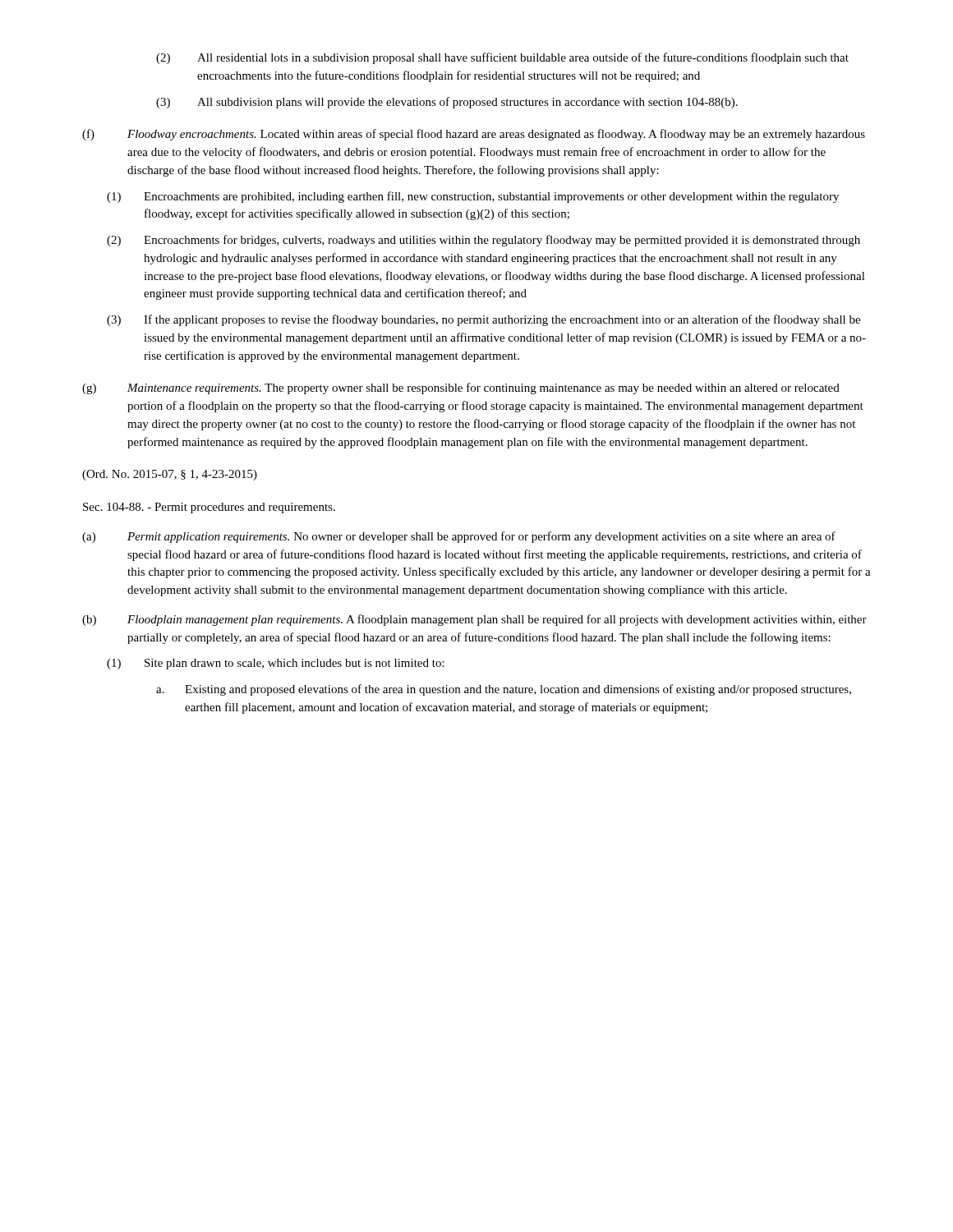953x1232 pixels.
Task: Find the list item with the text "(1) Encroachments are prohibited,"
Action: pyautogui.click(x=489, y=205)
